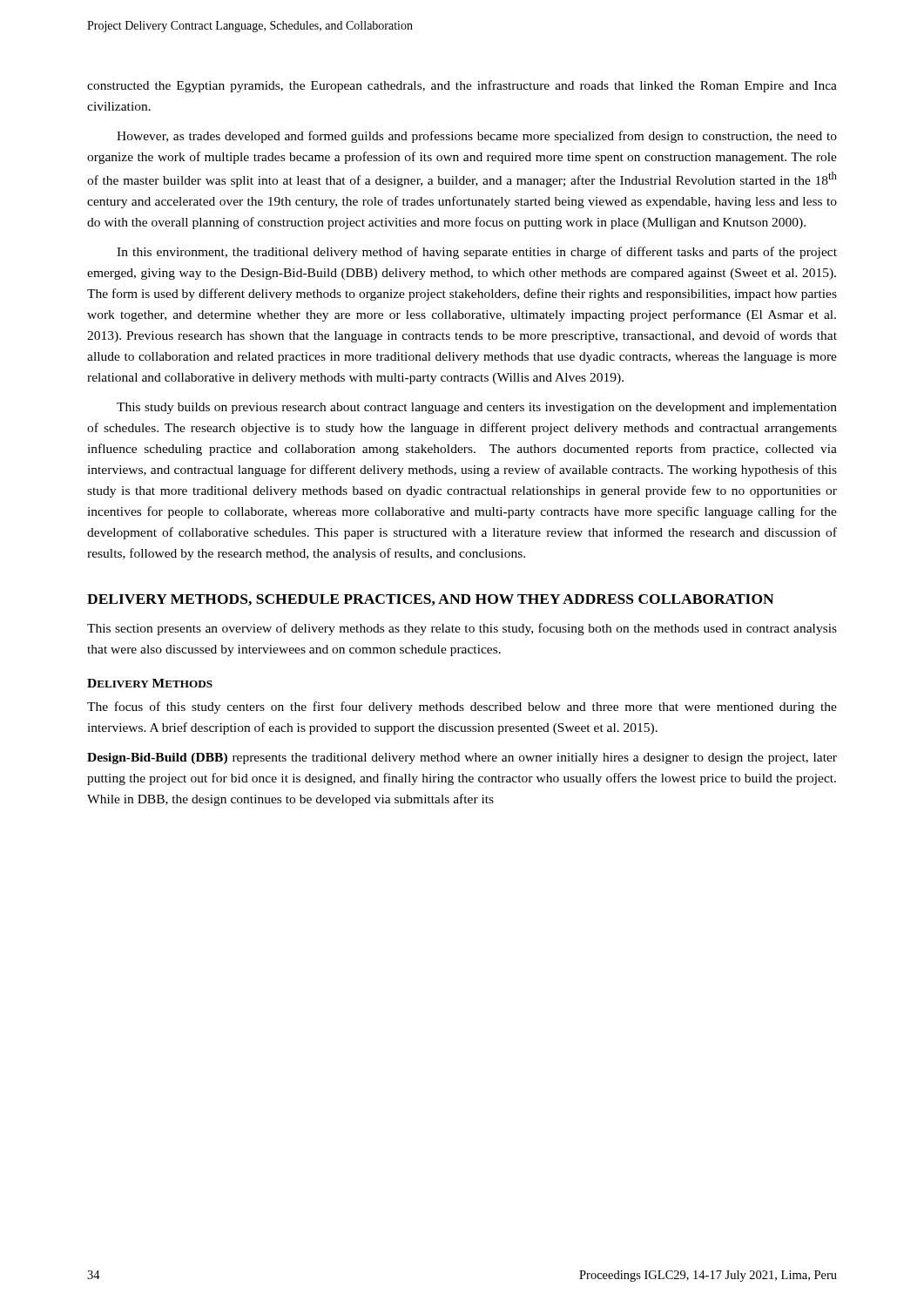This screenshot has height=1307, width=924.
Task: Find the text block with the text "This study builds on previous research about contract"
Action: click(462, 481)
